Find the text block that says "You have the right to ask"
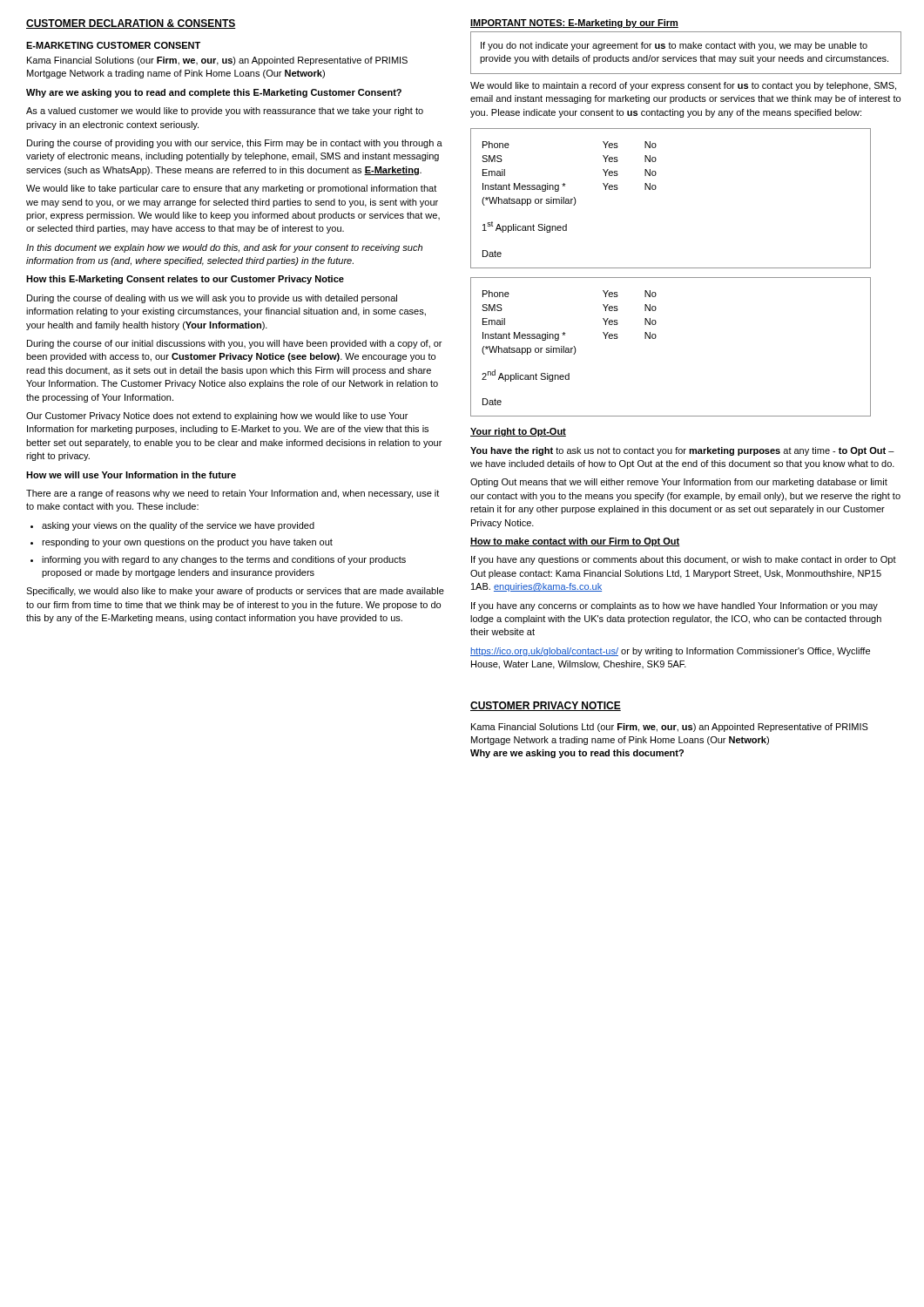The height and width of the screenshot is (1307, 924). pyautogui.click(x=686, y=487)
